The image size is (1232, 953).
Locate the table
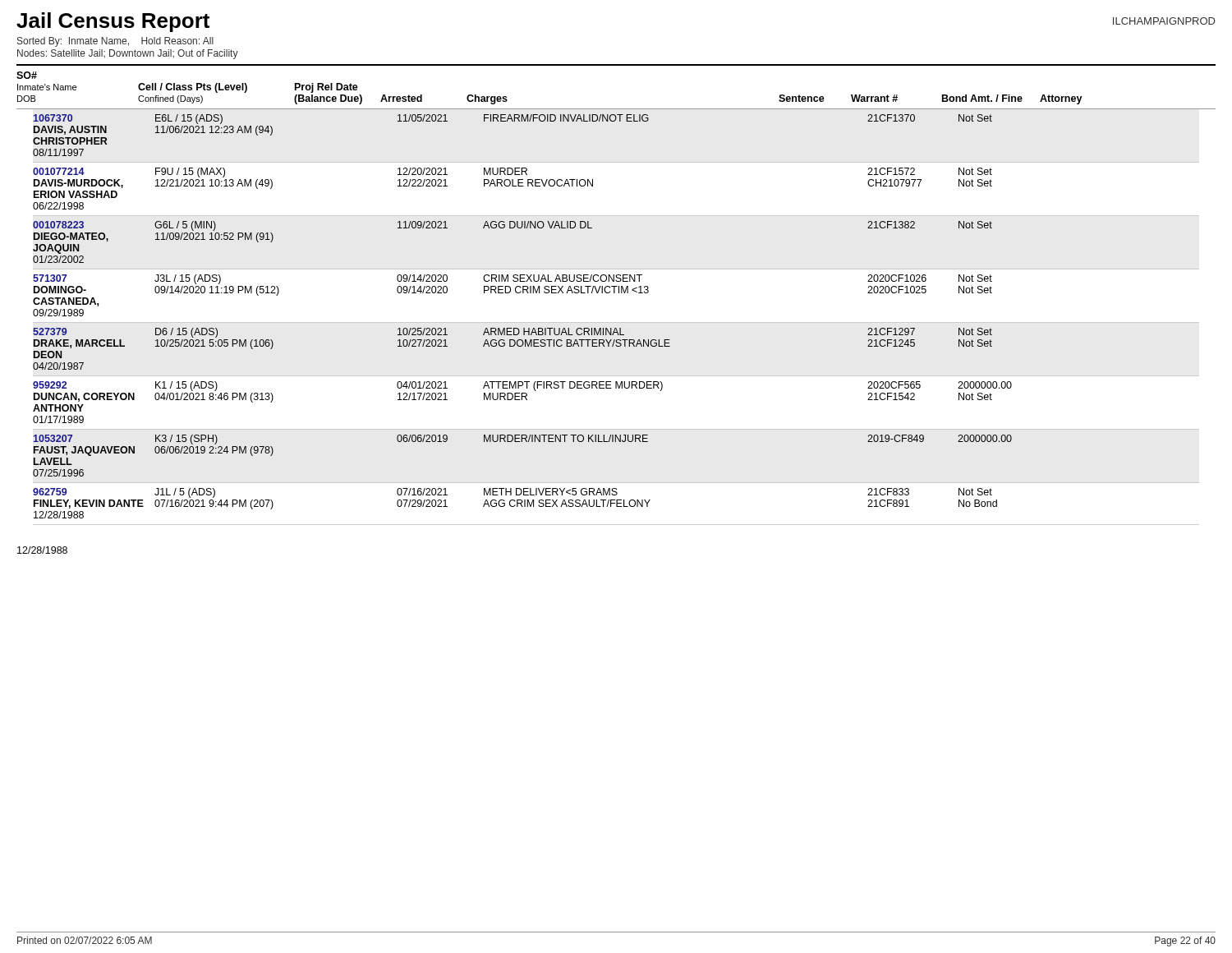point(616,304)
